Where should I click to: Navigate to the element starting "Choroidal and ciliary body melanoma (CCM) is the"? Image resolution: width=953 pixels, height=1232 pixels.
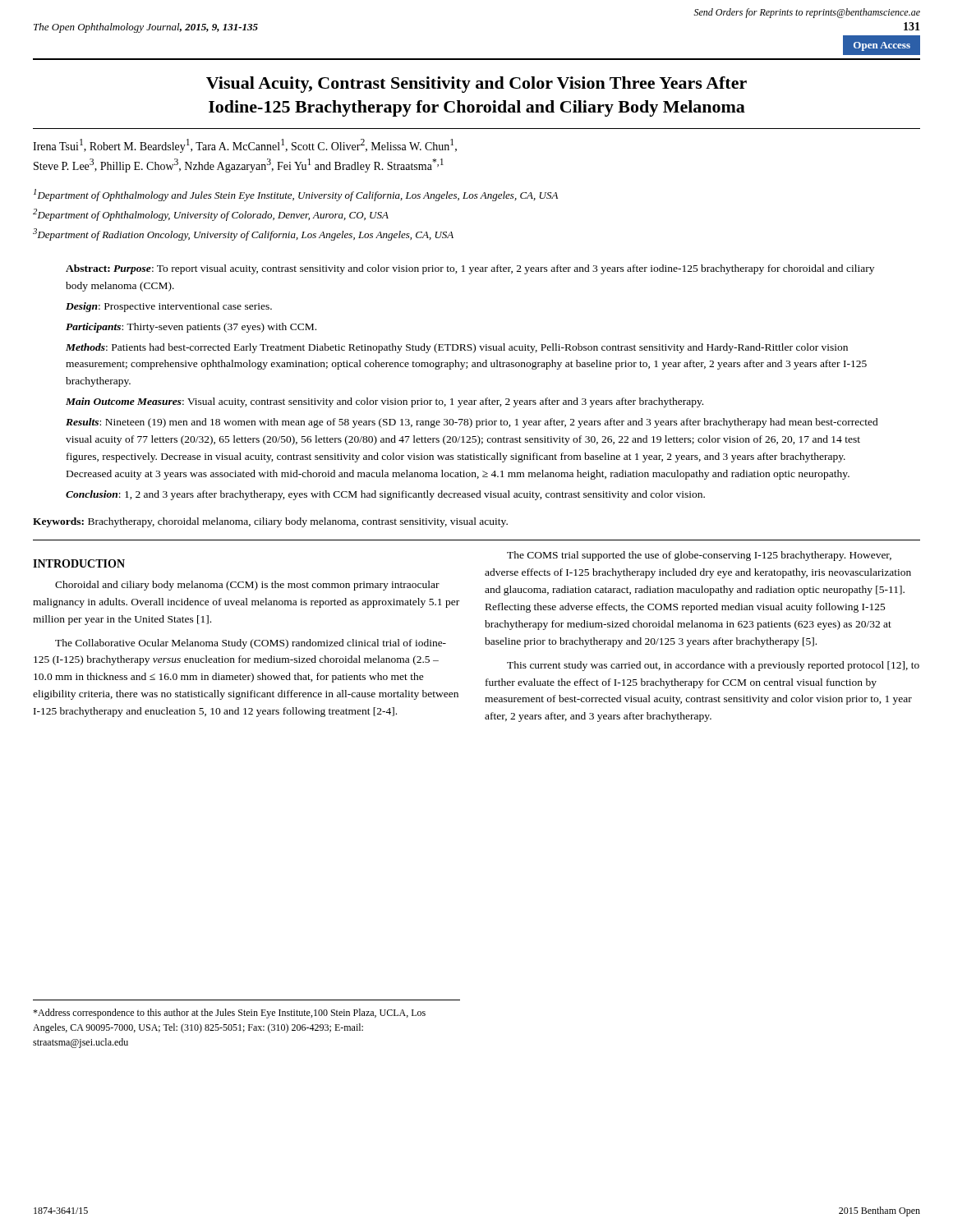(246, 648)
